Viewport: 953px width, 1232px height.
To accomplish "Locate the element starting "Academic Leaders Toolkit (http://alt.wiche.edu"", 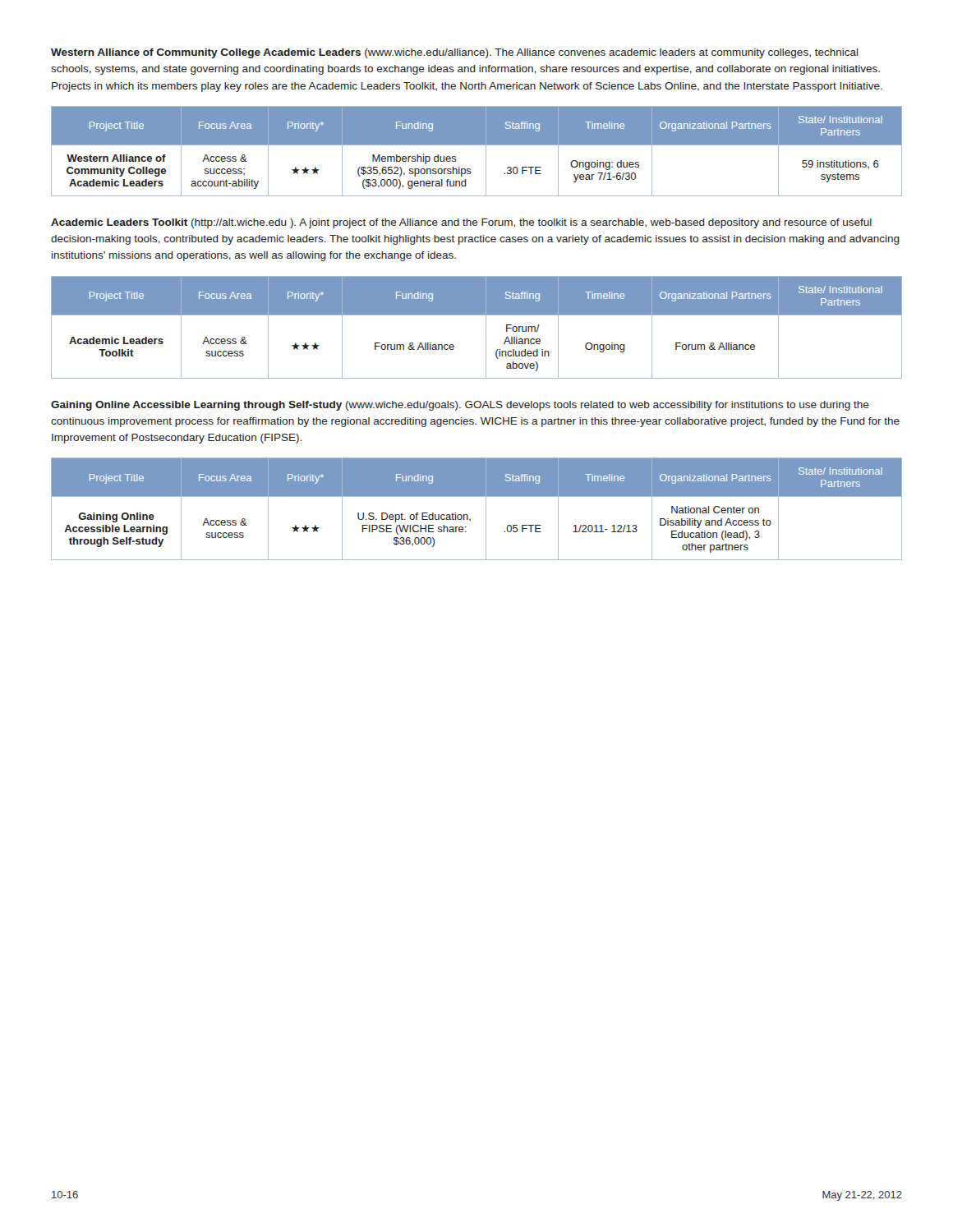I will pyautogui.click(x=475, y=239).
